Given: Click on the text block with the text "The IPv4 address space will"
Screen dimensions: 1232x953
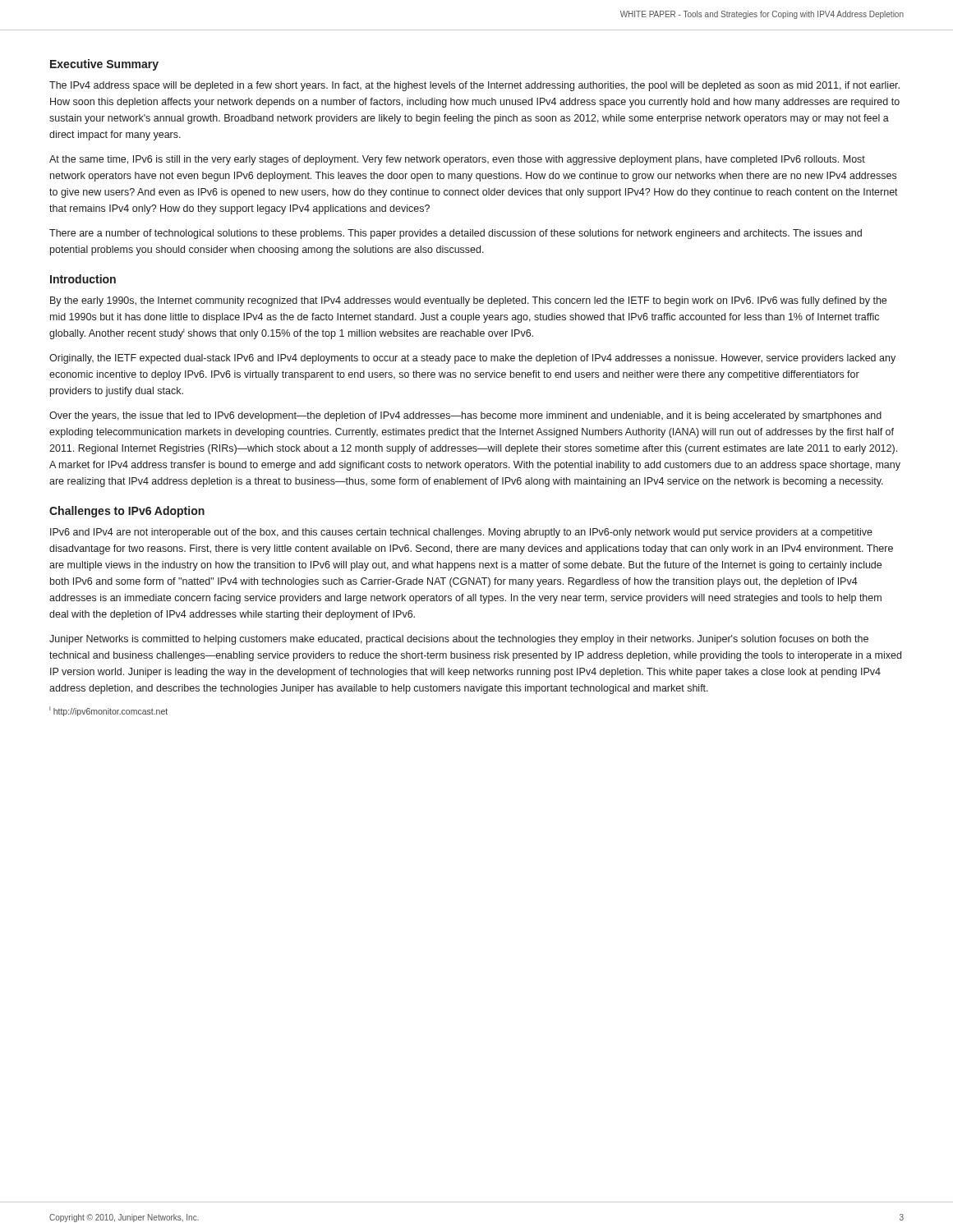Looking at the screenshot, I should 475,110.
